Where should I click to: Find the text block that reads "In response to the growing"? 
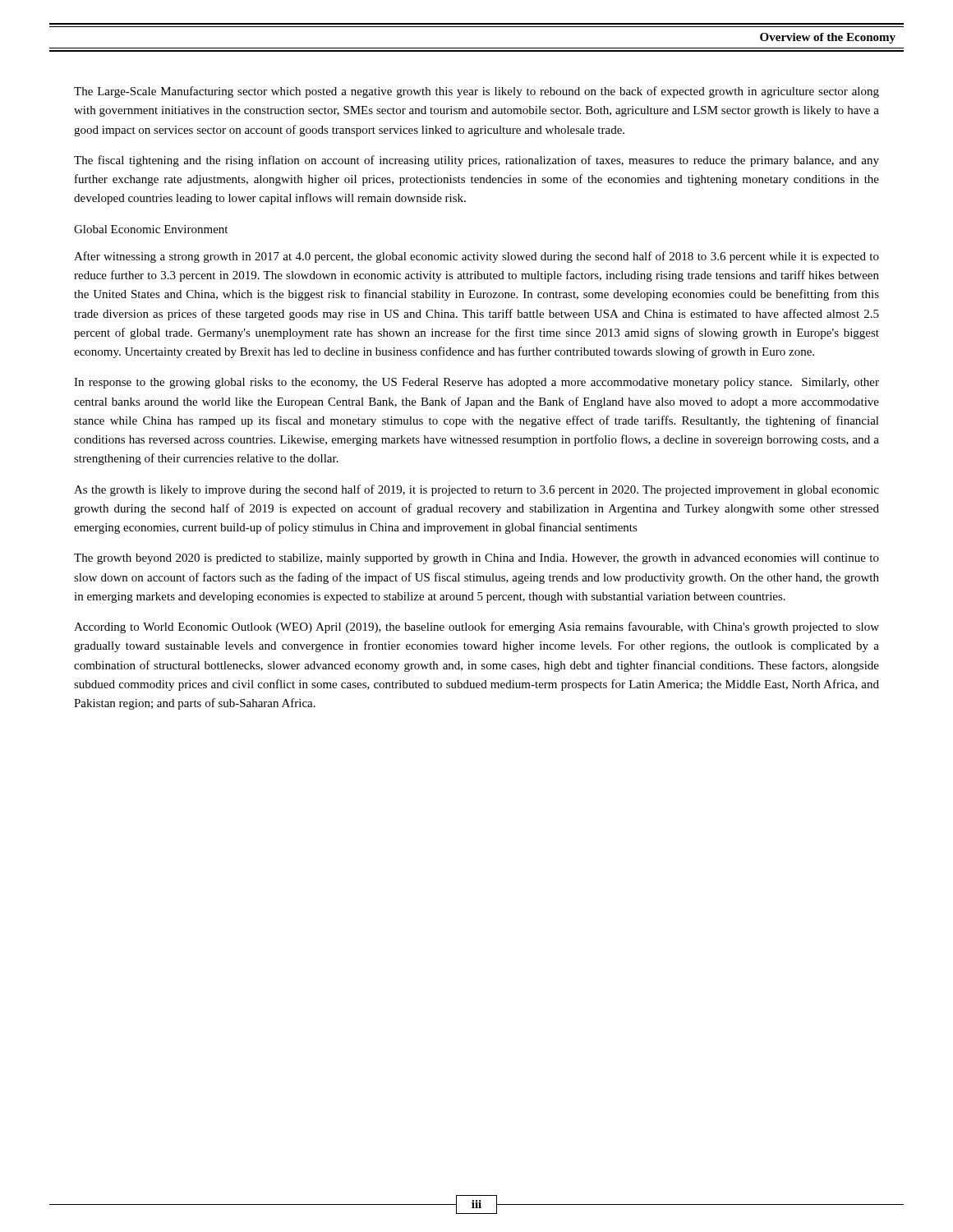[x=476, y=420]
